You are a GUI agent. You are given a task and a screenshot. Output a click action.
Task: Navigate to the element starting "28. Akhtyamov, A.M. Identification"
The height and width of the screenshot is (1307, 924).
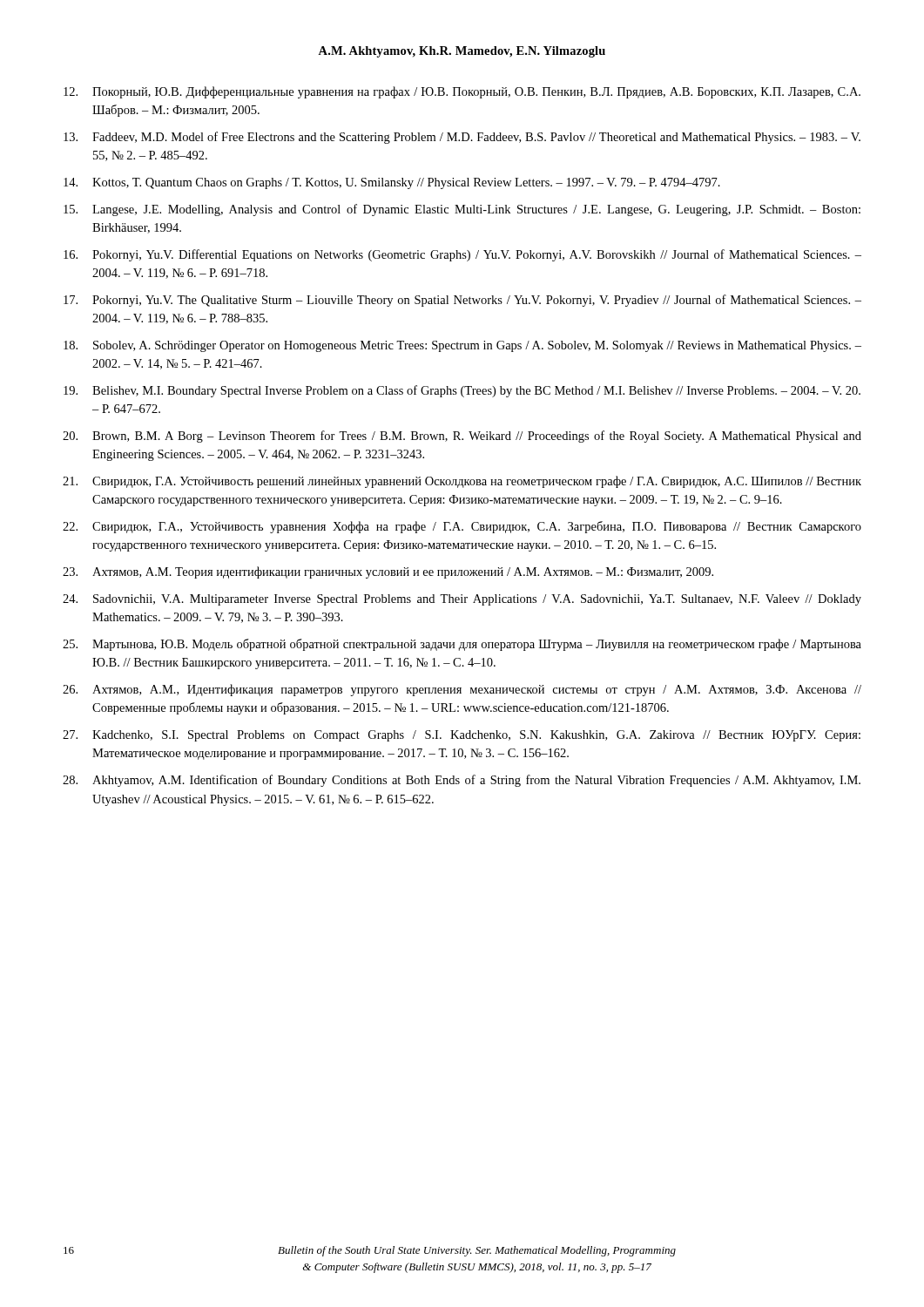coord(462,790)
